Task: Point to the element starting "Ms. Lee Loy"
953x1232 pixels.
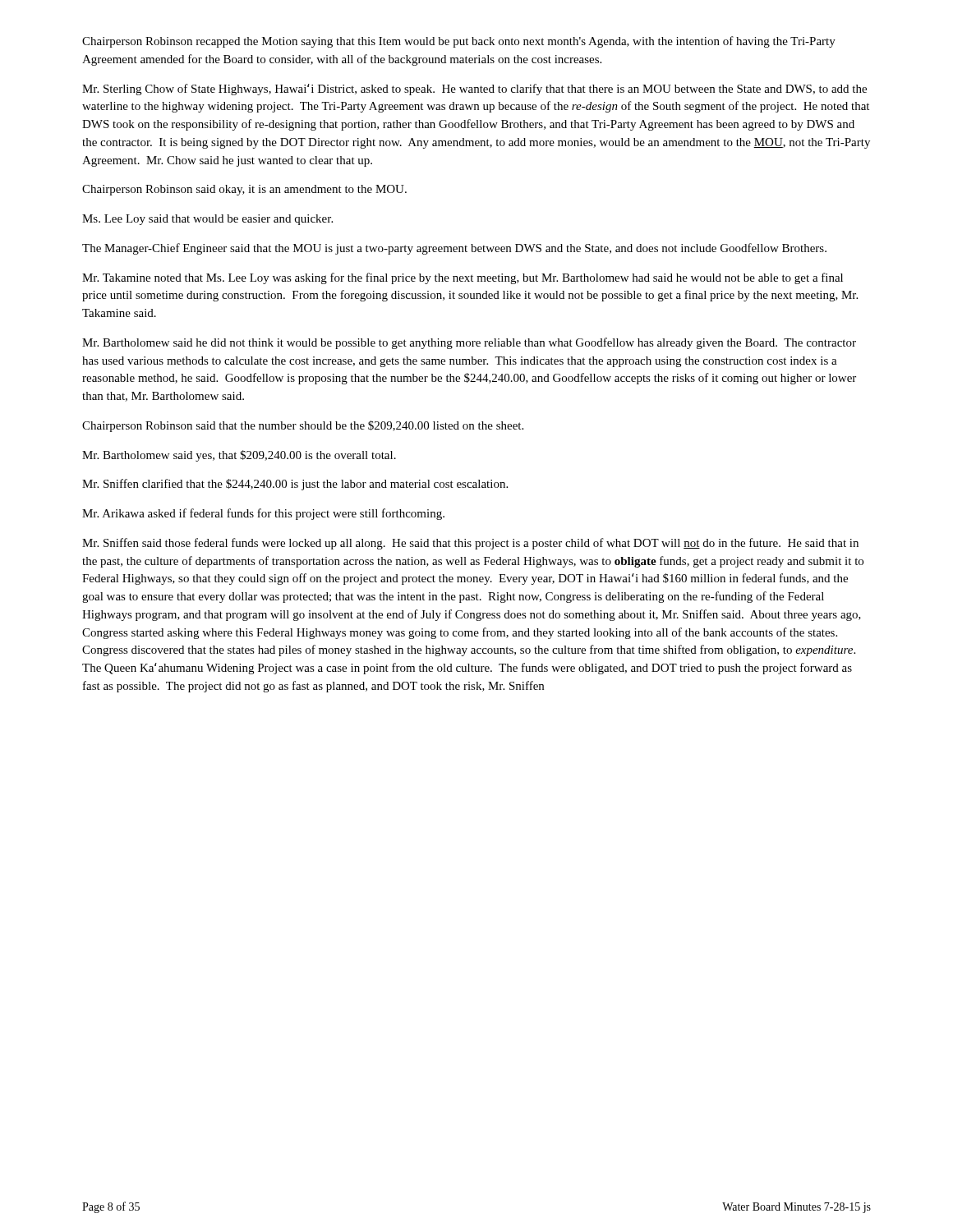Action: [208, 218]
